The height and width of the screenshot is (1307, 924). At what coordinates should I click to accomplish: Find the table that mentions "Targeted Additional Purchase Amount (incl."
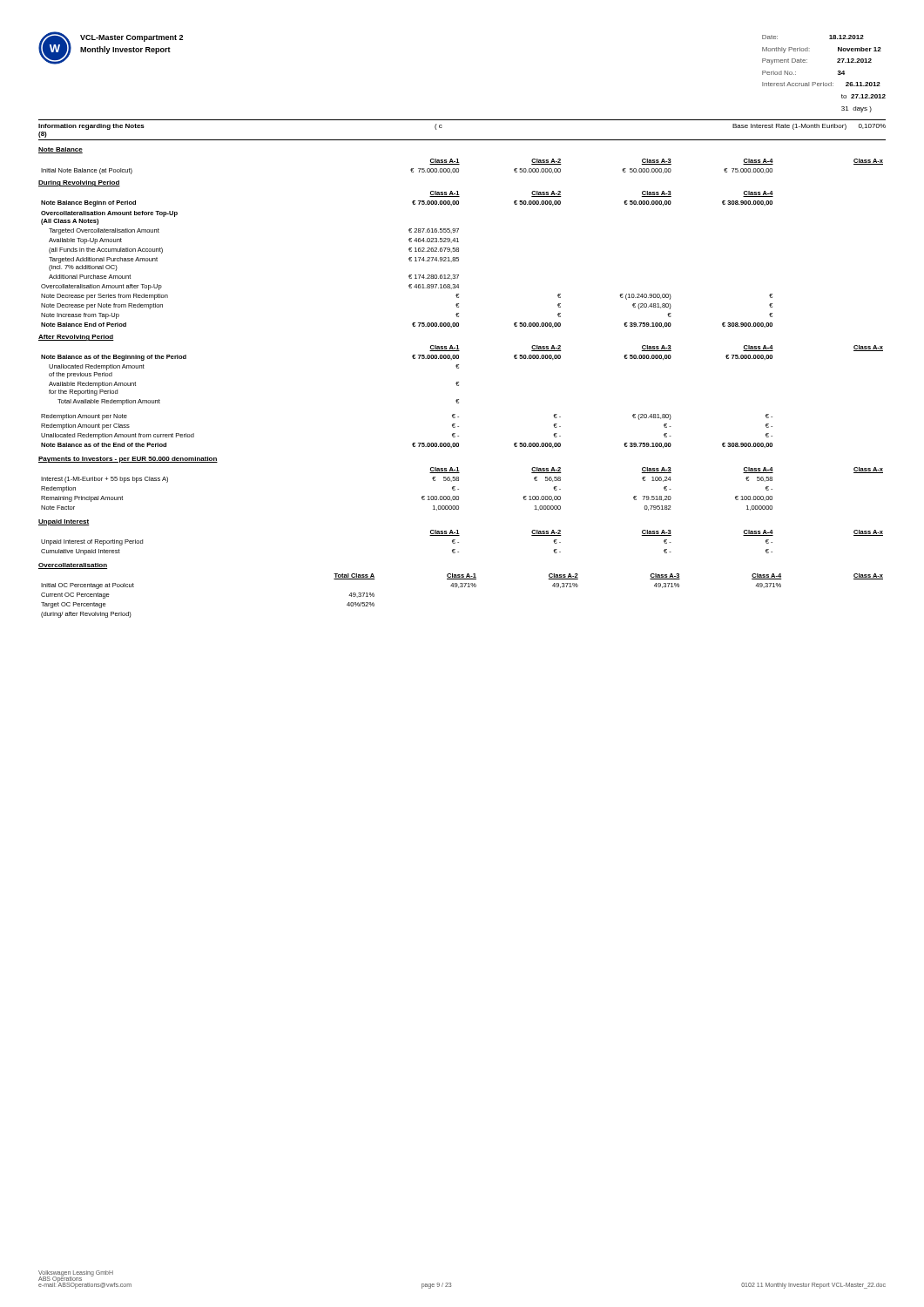[x=462, y=259]
